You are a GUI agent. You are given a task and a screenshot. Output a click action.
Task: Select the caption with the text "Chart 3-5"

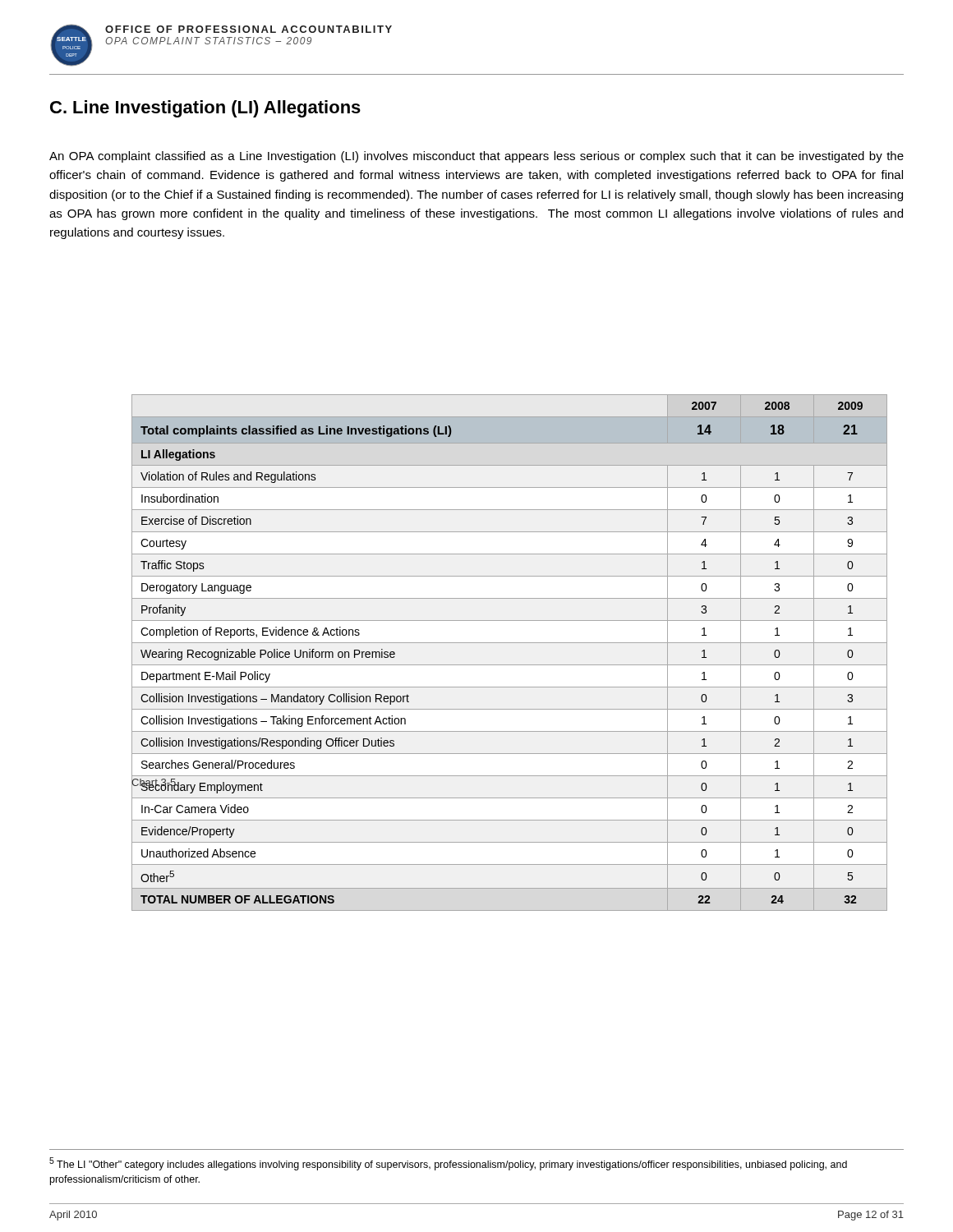click(154, 782)
